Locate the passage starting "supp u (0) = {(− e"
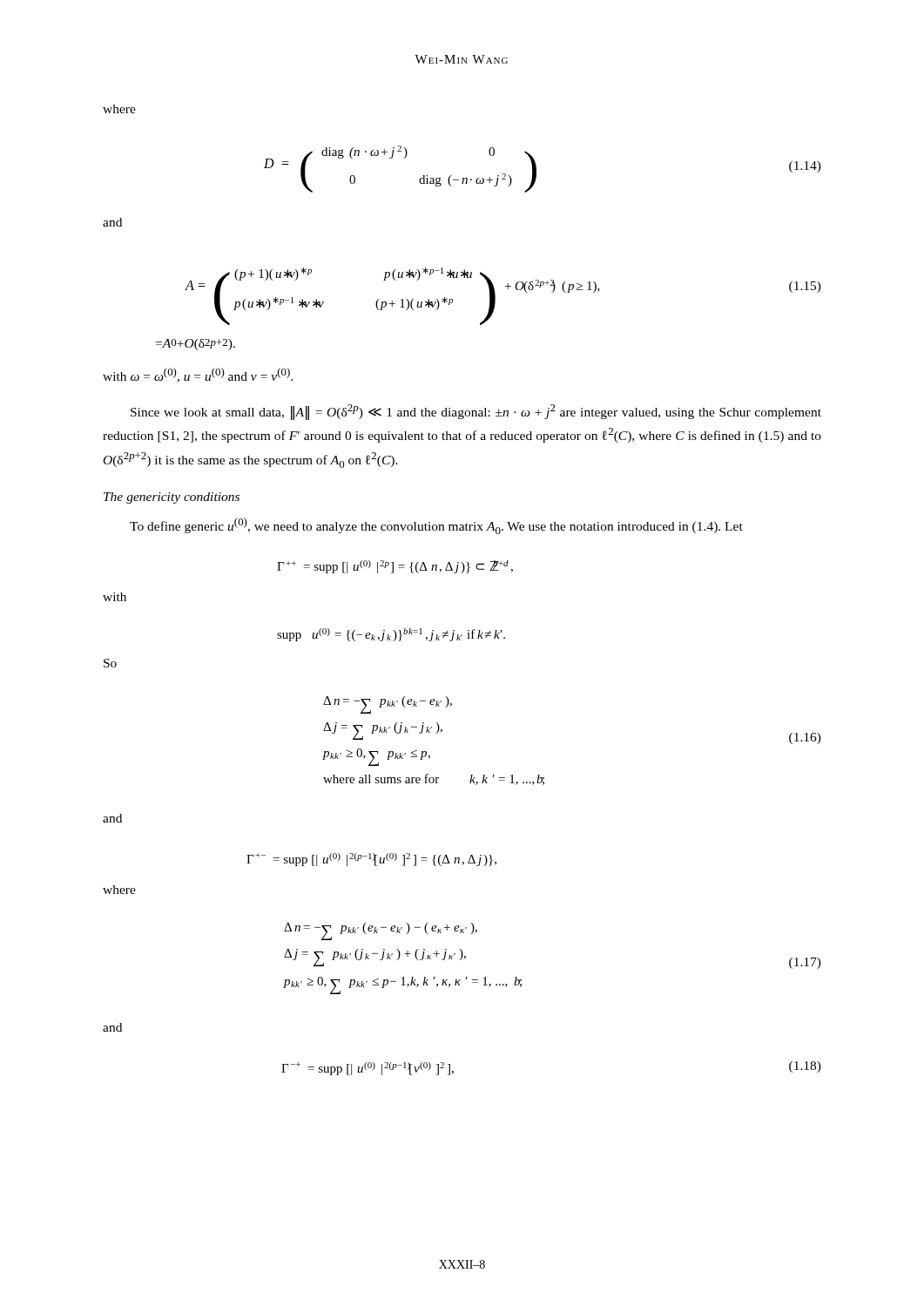The width and height of the screenshot is (924, 1307). coord(462,633)
